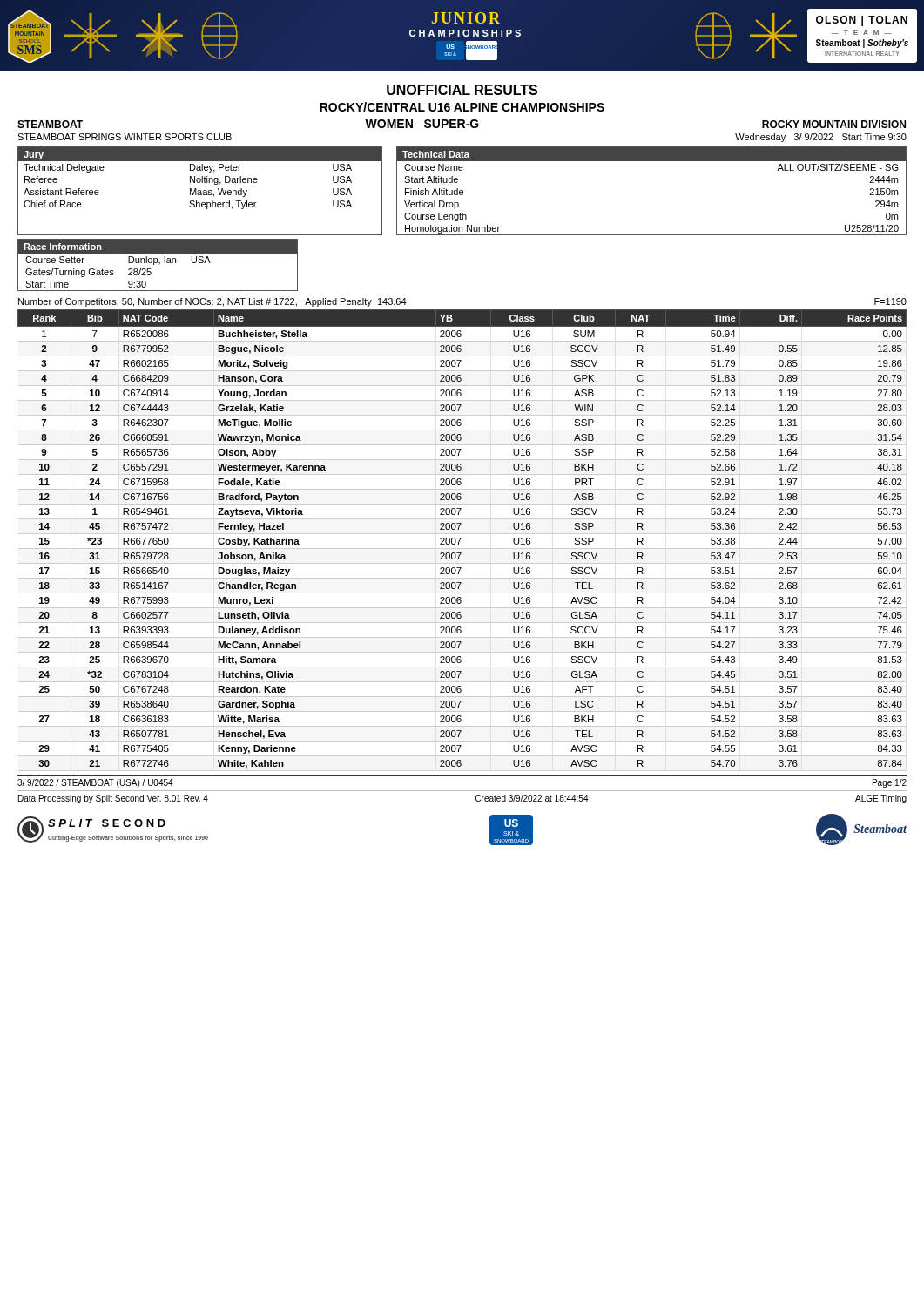Find the block starting "Number of Competitors: 50, Number of NOCs: 2,"
This screenshot has width=924, height=1307.
tap(462, 302)
